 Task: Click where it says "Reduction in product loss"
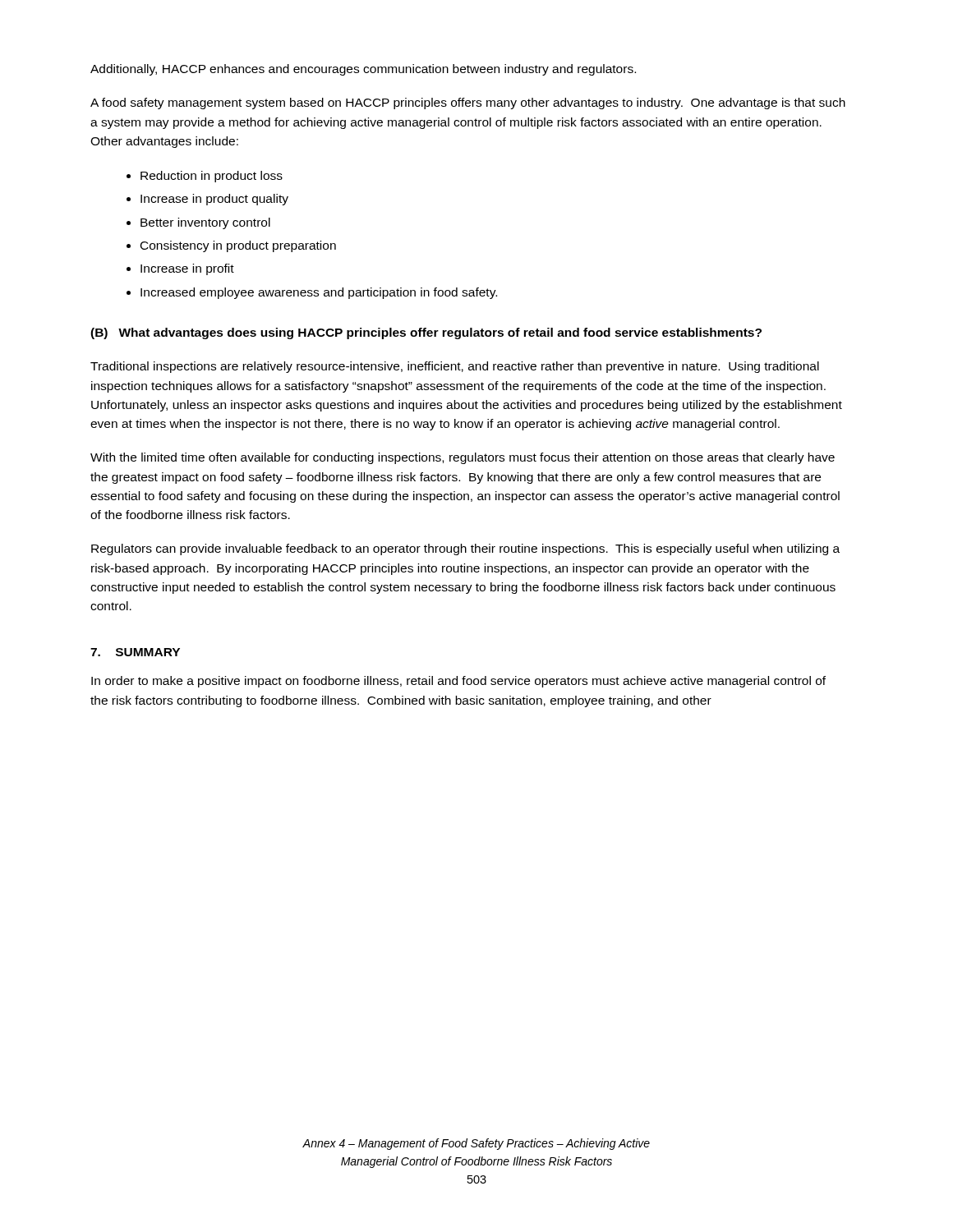211,175
